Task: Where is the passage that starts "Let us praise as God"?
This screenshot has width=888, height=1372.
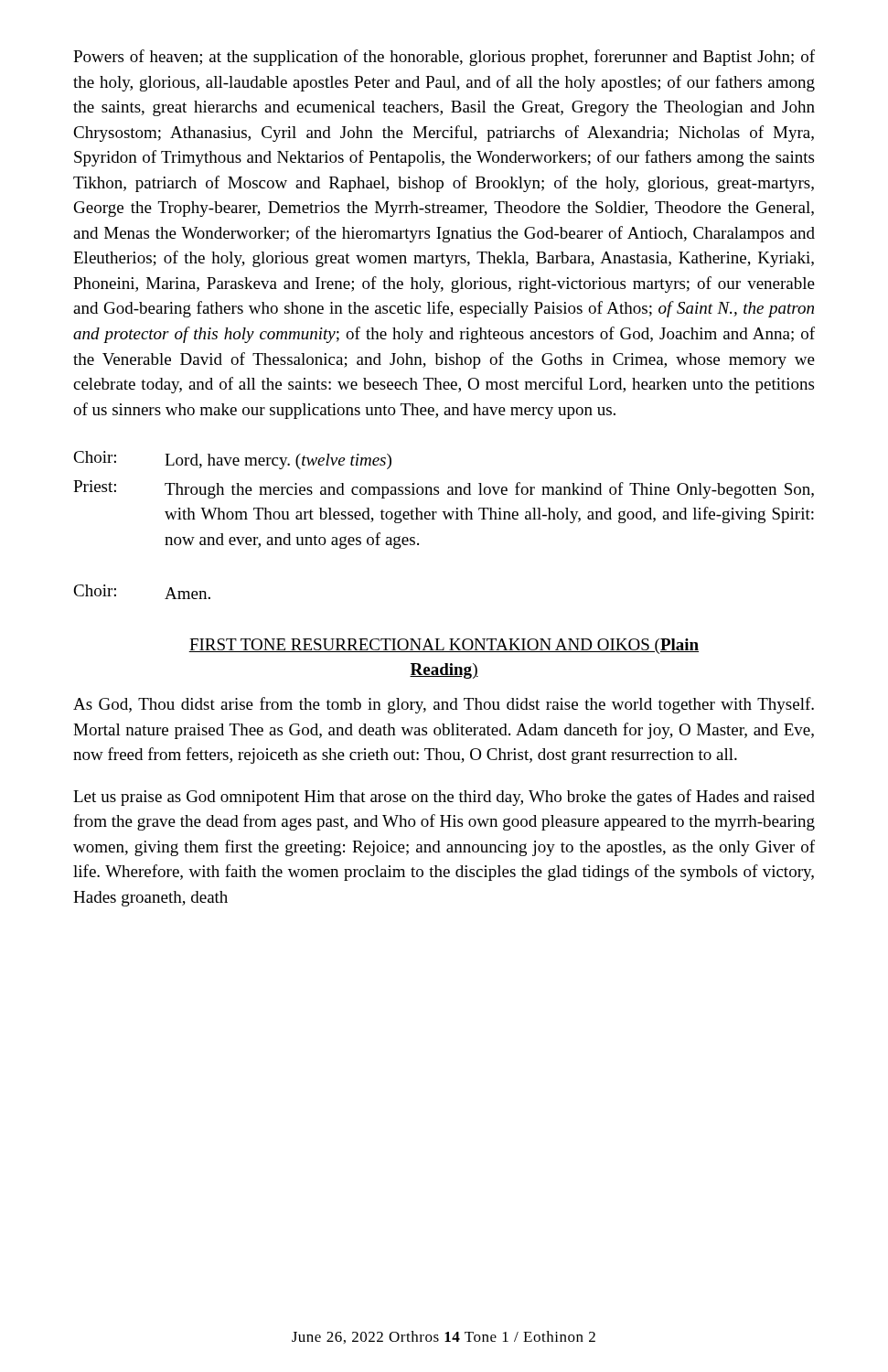Action: tap(444, 846)
